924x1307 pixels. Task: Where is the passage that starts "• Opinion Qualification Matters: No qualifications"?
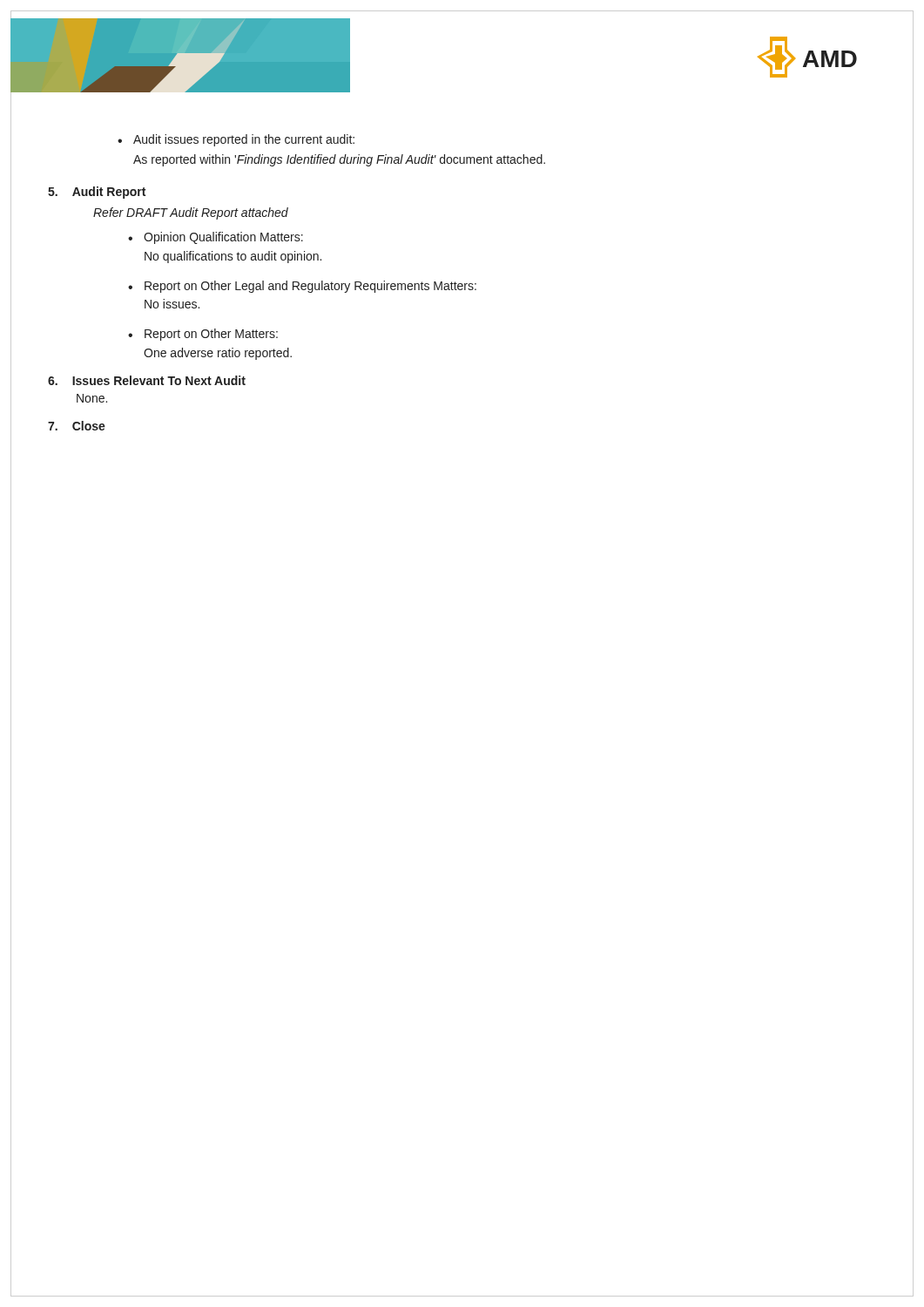[216, 238]
